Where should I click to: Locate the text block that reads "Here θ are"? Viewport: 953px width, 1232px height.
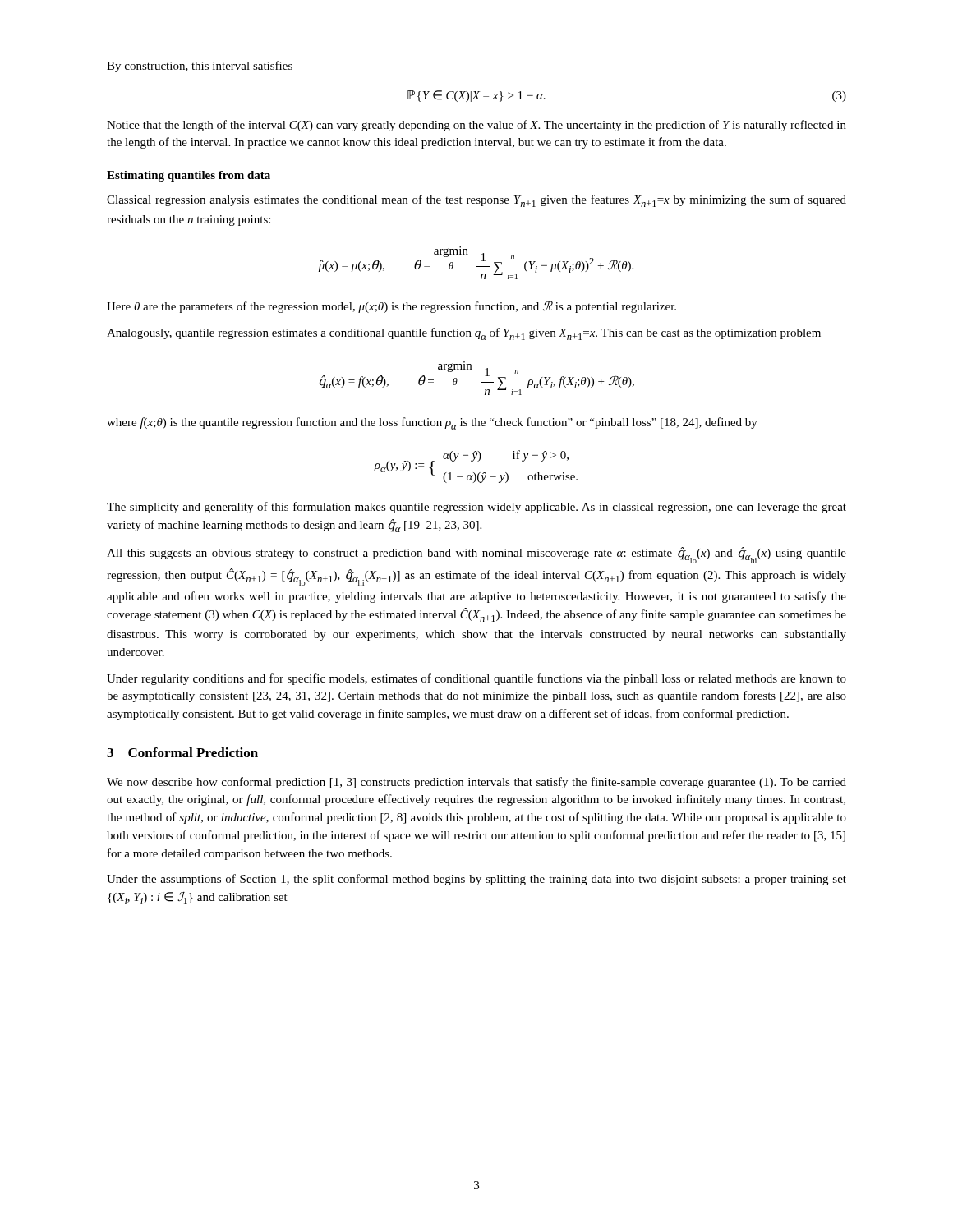(392, 307)
